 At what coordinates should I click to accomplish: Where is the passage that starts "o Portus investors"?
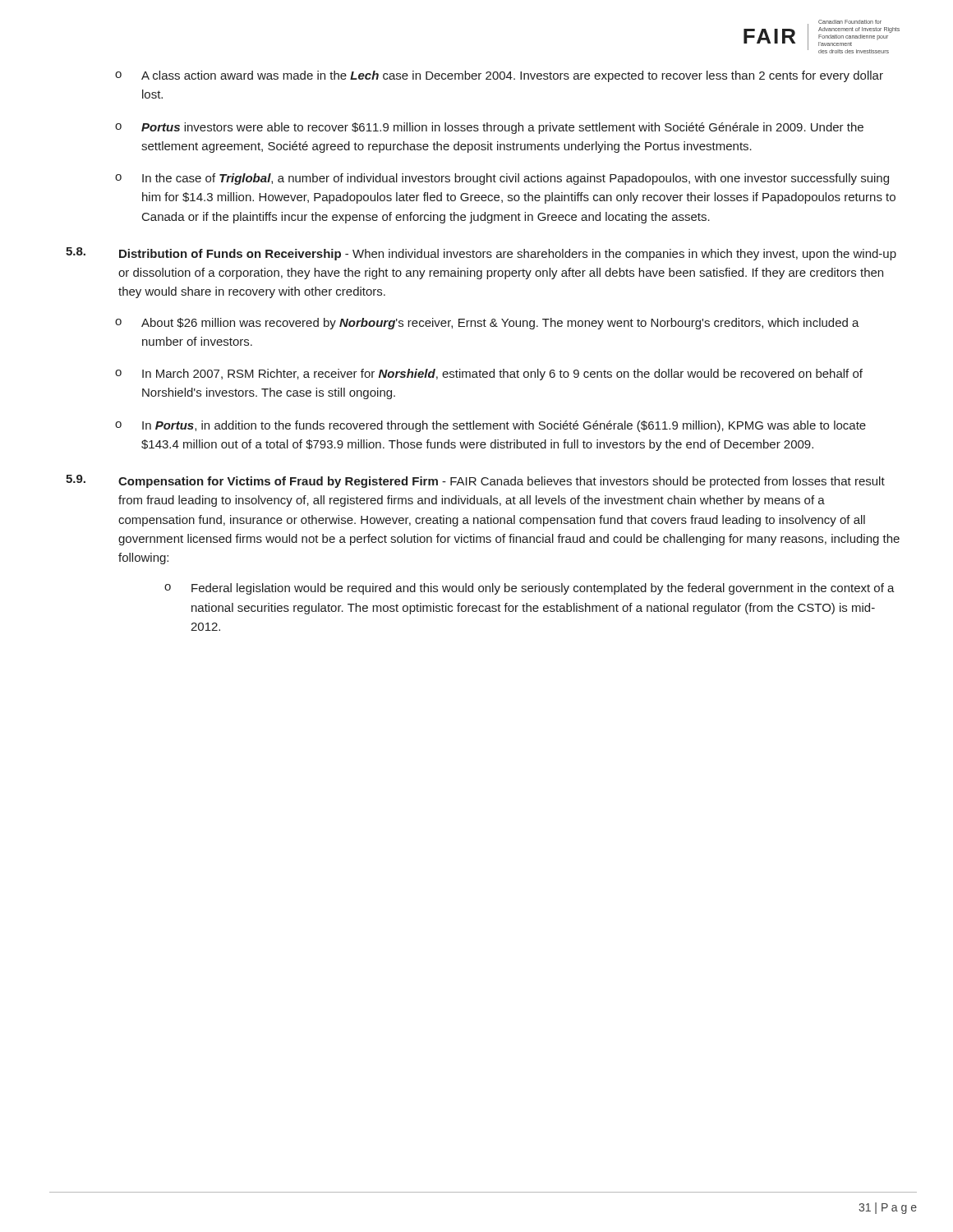tap(509, 136)
